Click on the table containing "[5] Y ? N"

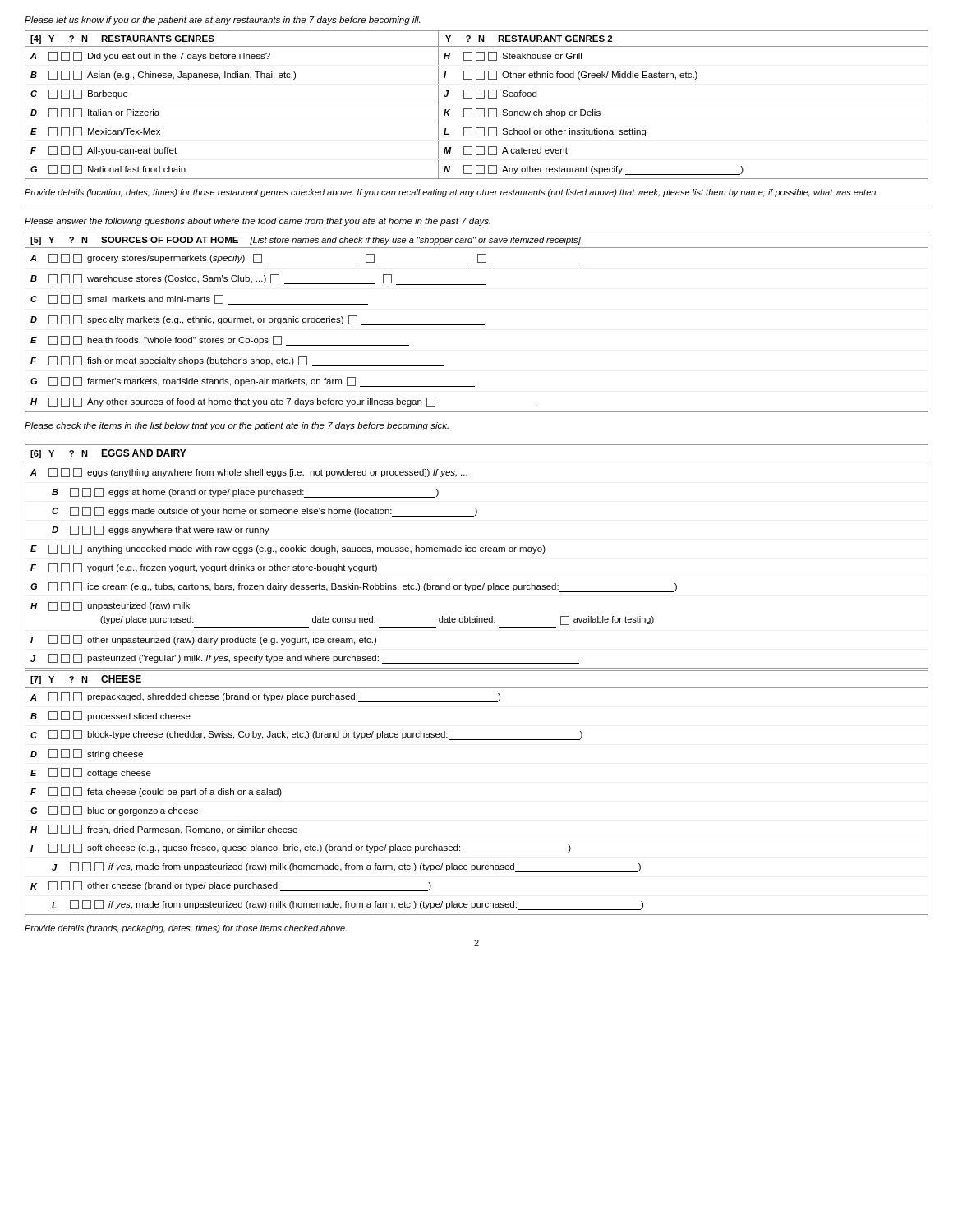(x=476, y=322)
